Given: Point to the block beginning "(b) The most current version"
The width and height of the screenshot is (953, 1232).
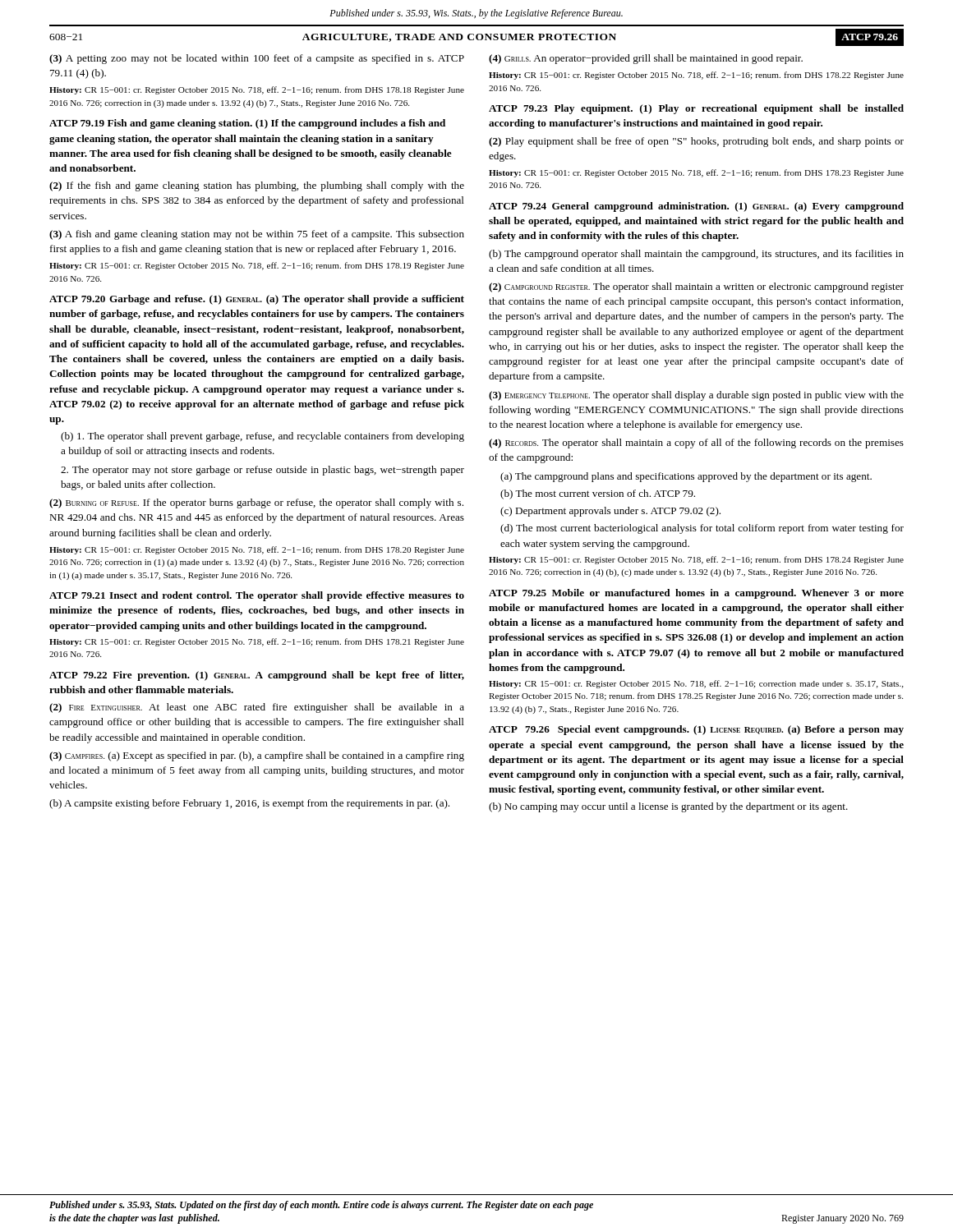Looking at the screenshot, I should pyautogui.click(x=598, y=493).
